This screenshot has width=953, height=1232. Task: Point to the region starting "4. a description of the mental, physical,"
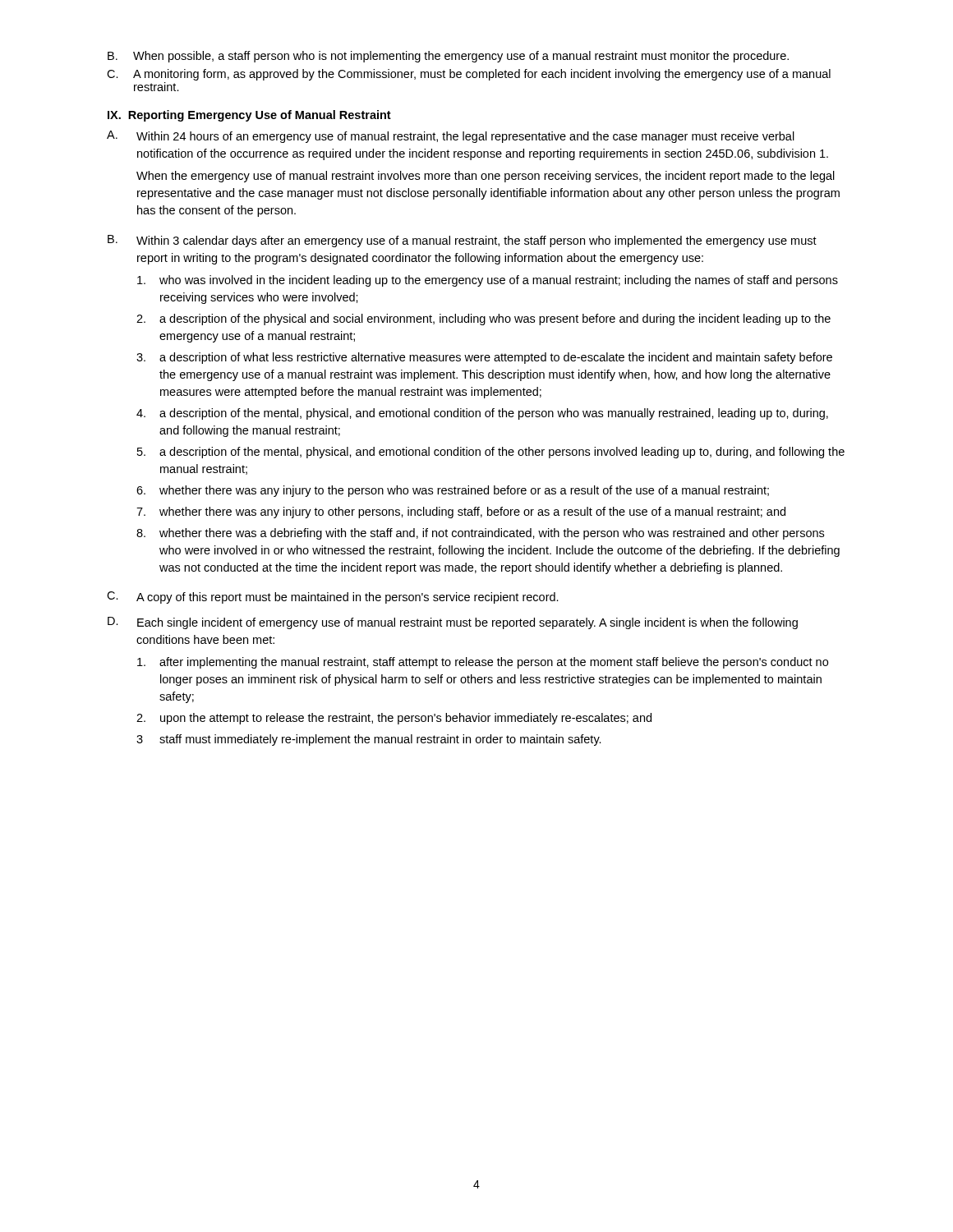coord(491,422)
